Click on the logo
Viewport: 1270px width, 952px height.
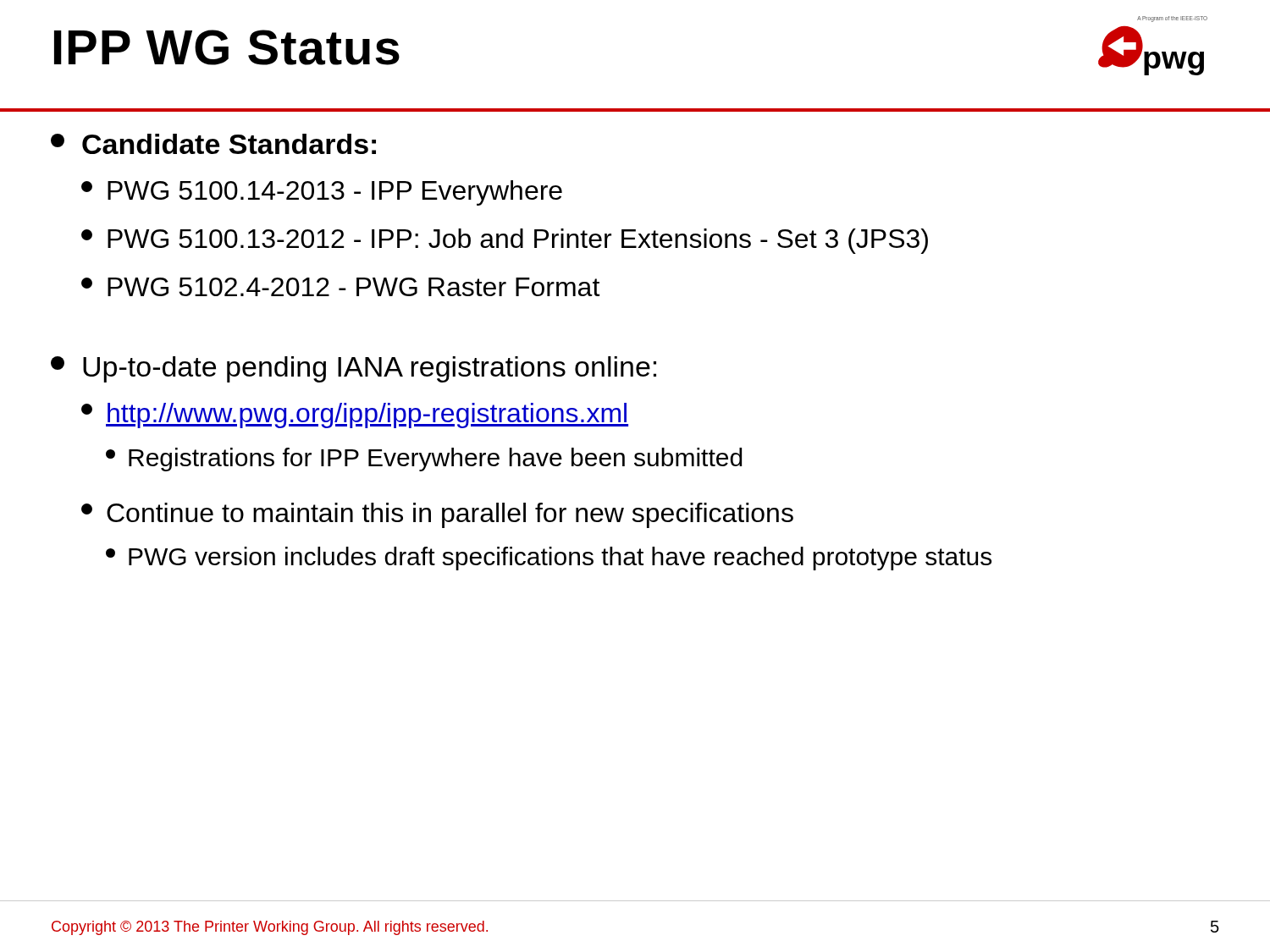1156,57
